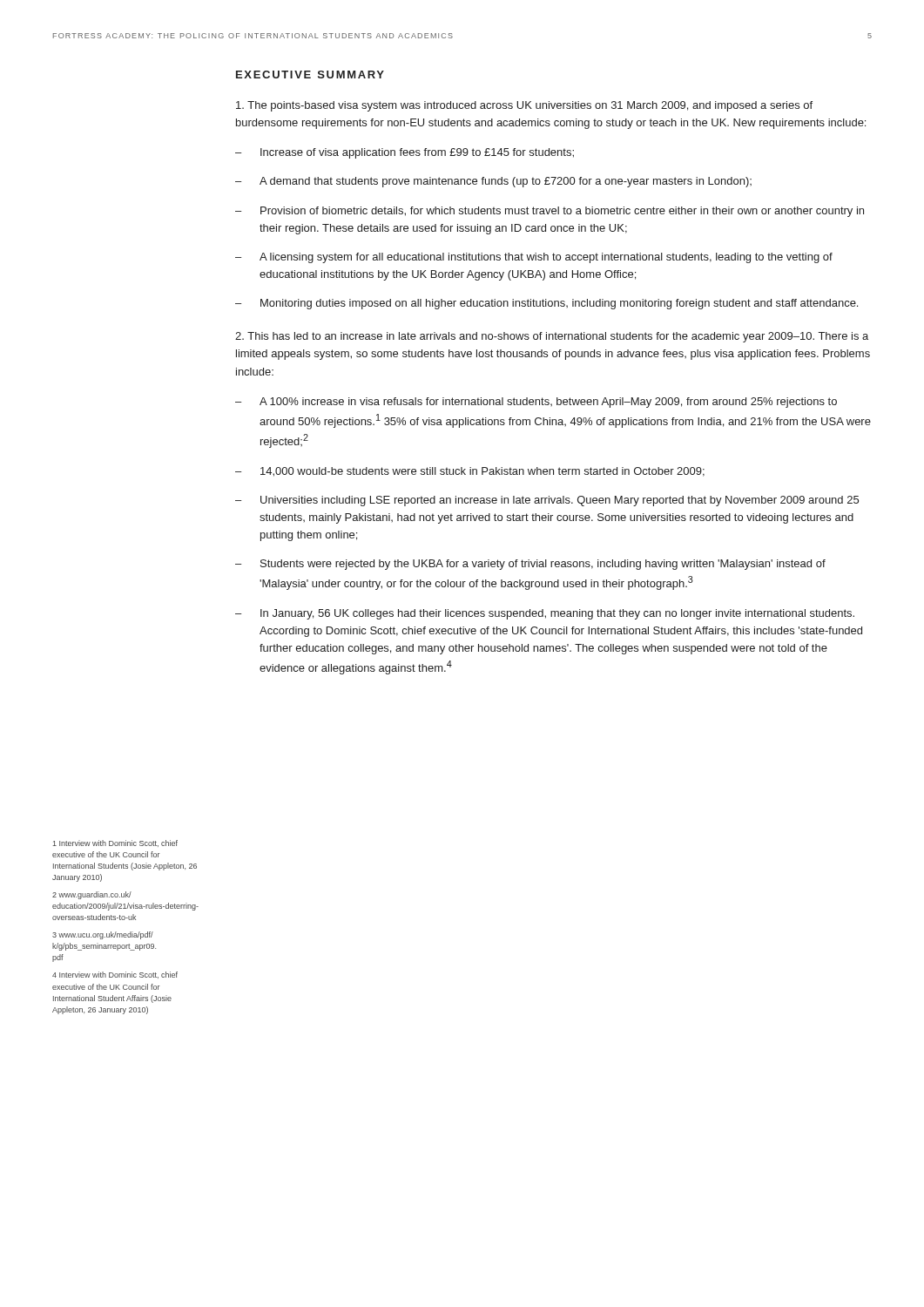
Task: Find the block on this page that starts "1 Interview with"
Action: [x=125, y=861]
